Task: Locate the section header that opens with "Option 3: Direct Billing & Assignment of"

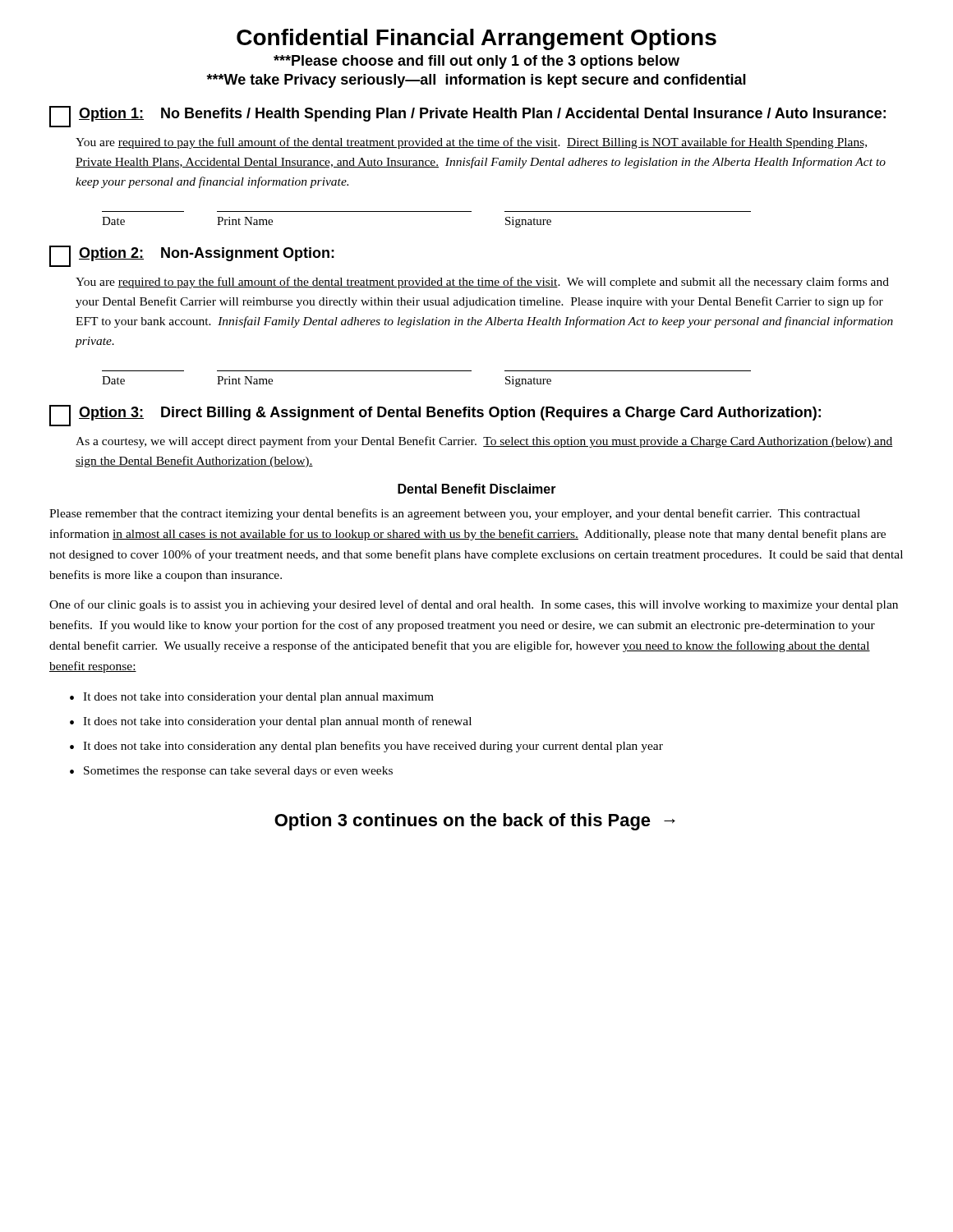Action: 476,414
